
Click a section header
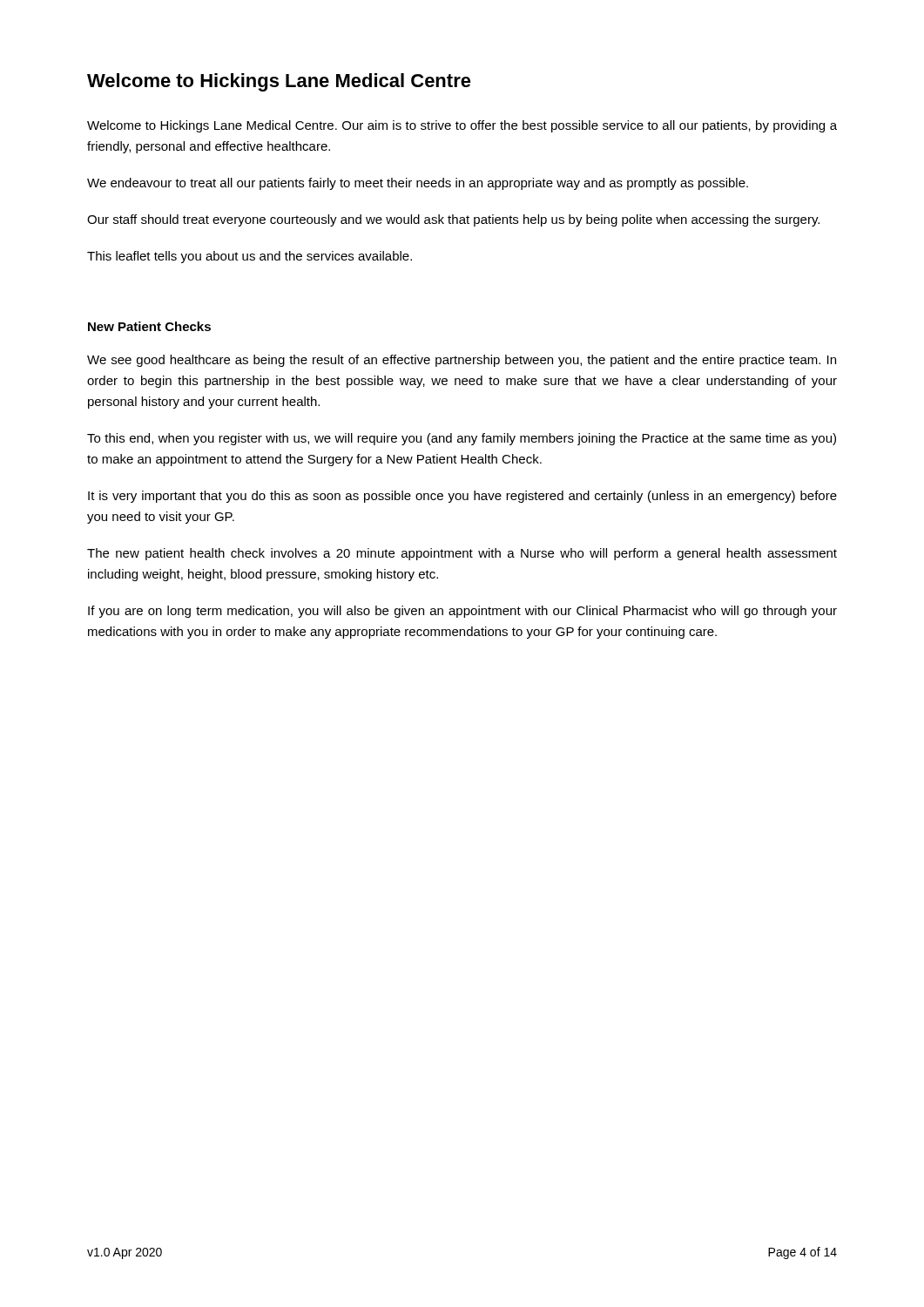pyautogui.click(x=149, y=326)
